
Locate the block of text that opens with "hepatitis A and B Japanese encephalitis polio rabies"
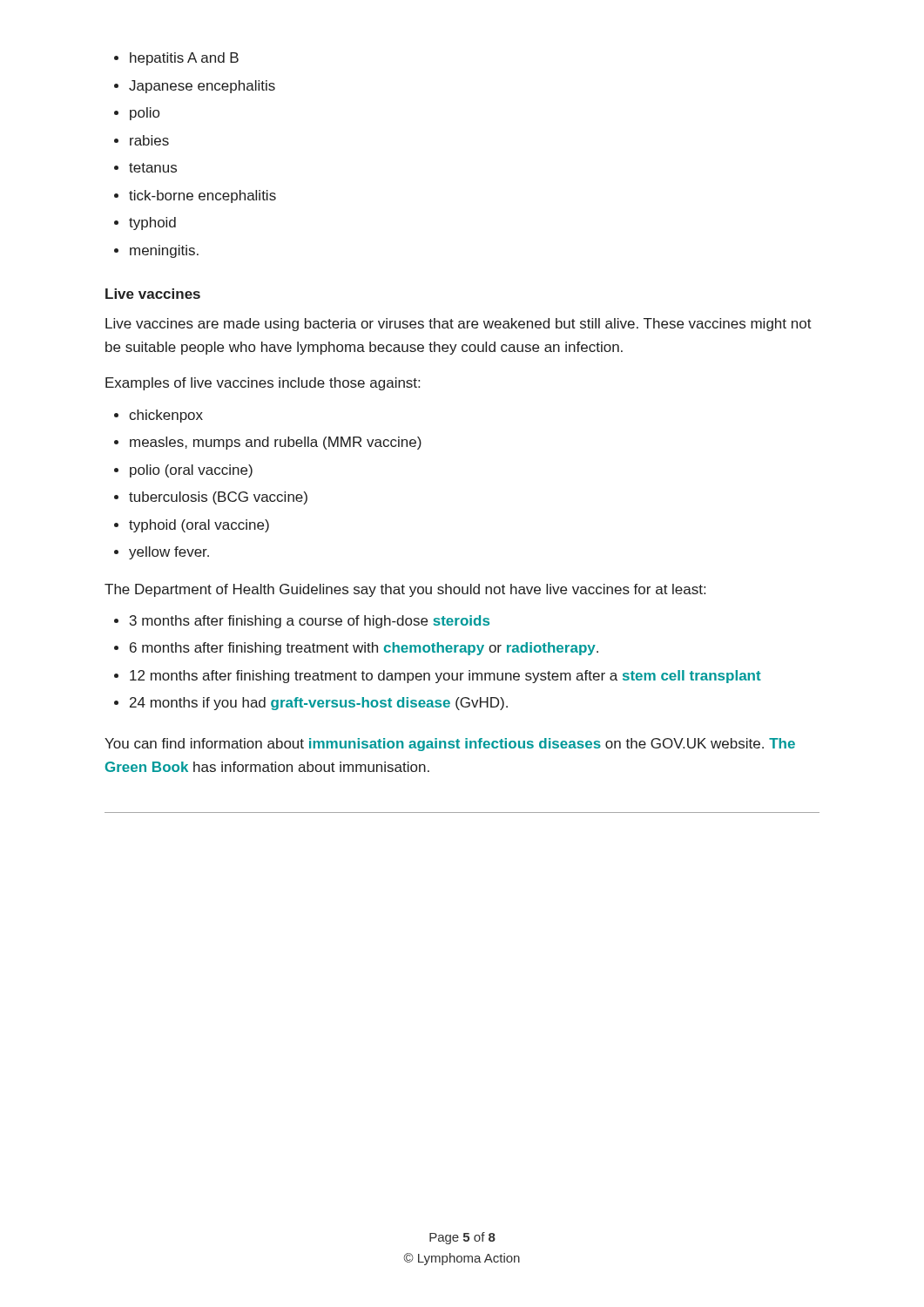point(176,59)
